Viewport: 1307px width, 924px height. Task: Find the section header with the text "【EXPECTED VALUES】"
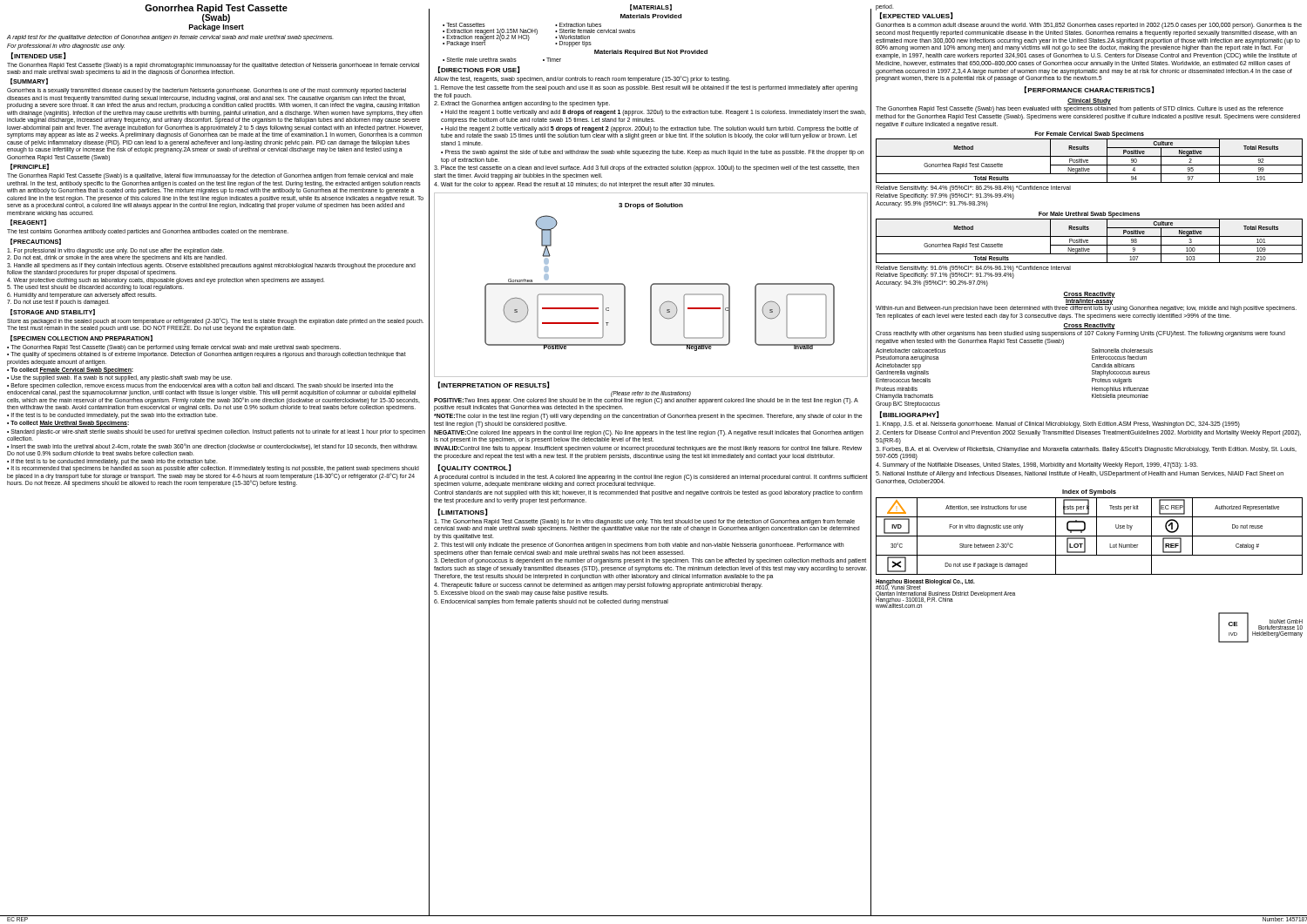click(916, 16)
